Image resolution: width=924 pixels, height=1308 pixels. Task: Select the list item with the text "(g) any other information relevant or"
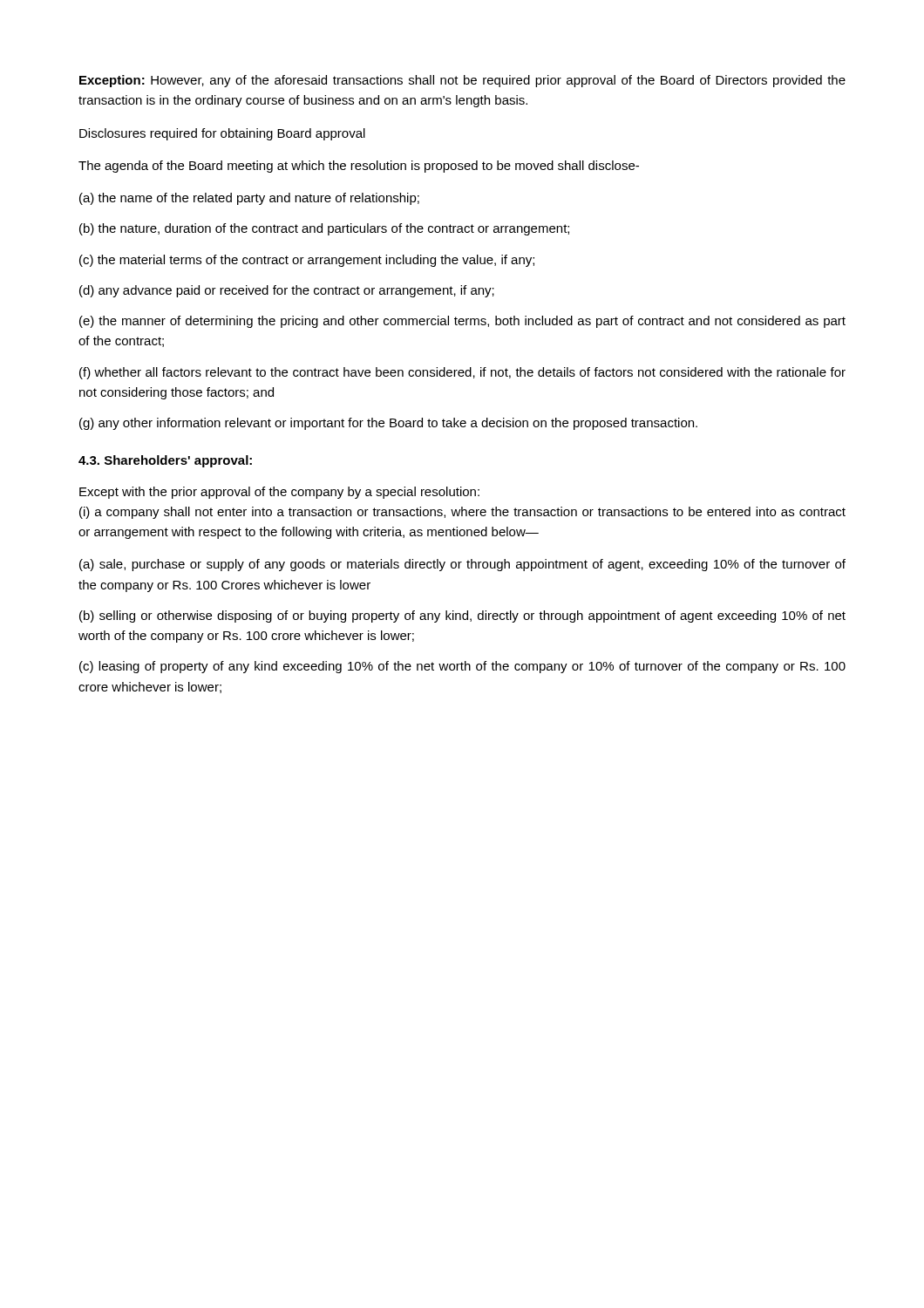click(x=462, y=423)
